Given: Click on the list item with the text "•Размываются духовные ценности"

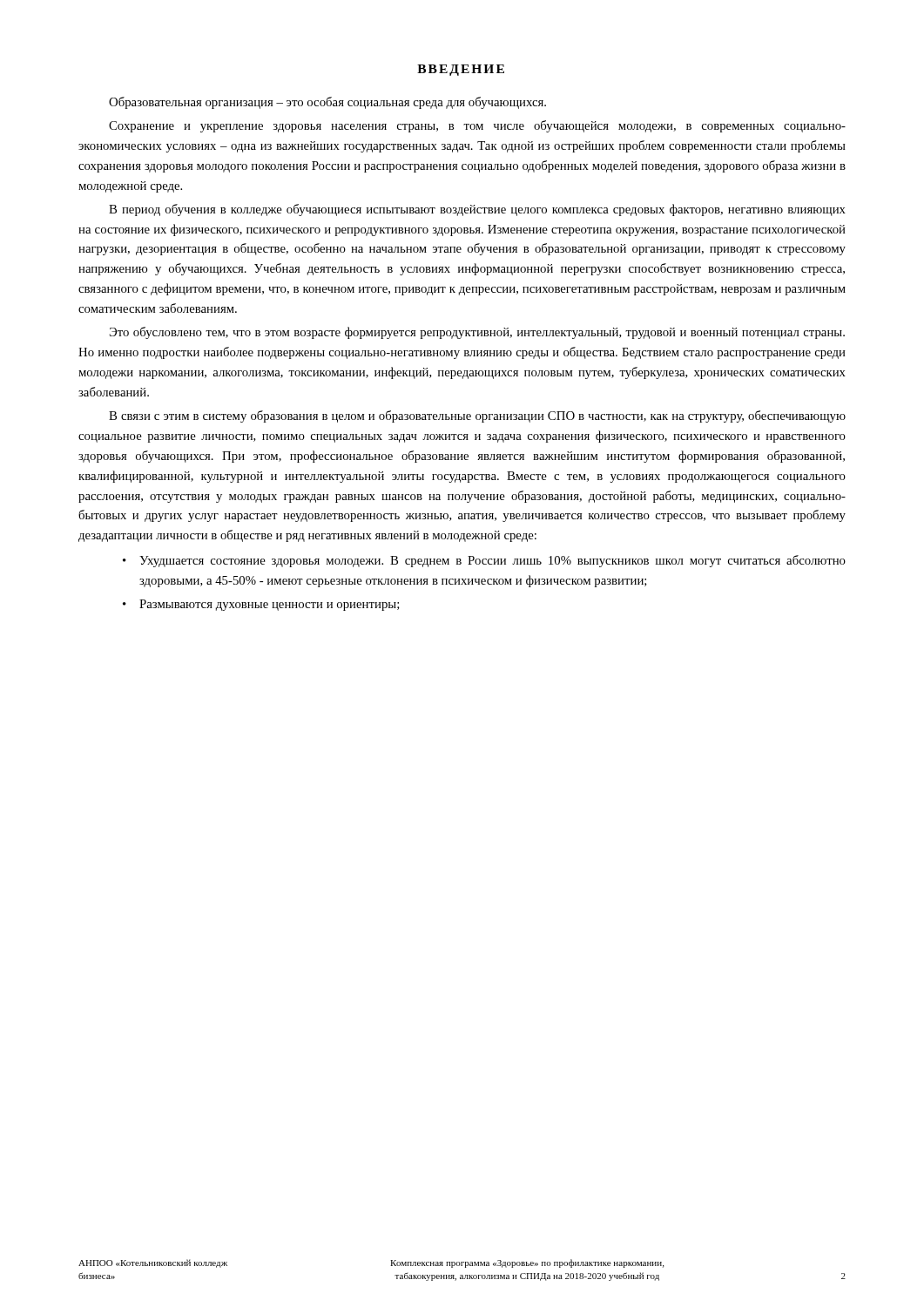Looking at the screenshot, I should coord(261,604).
